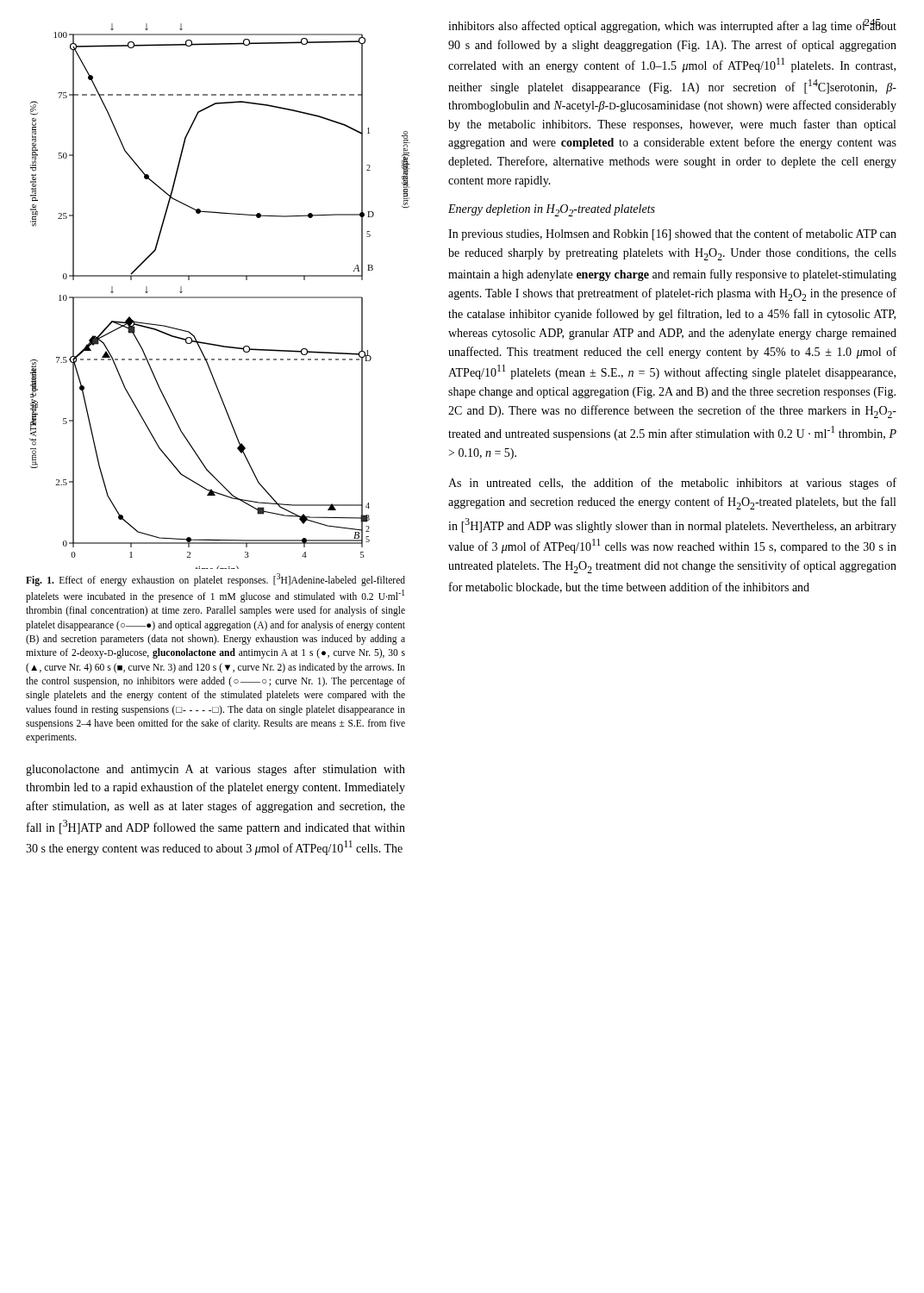Viewport: 924px width, 1293px height.
Task: Click the passage that begins "inhibitors also affected optical"
Action: 672,103
